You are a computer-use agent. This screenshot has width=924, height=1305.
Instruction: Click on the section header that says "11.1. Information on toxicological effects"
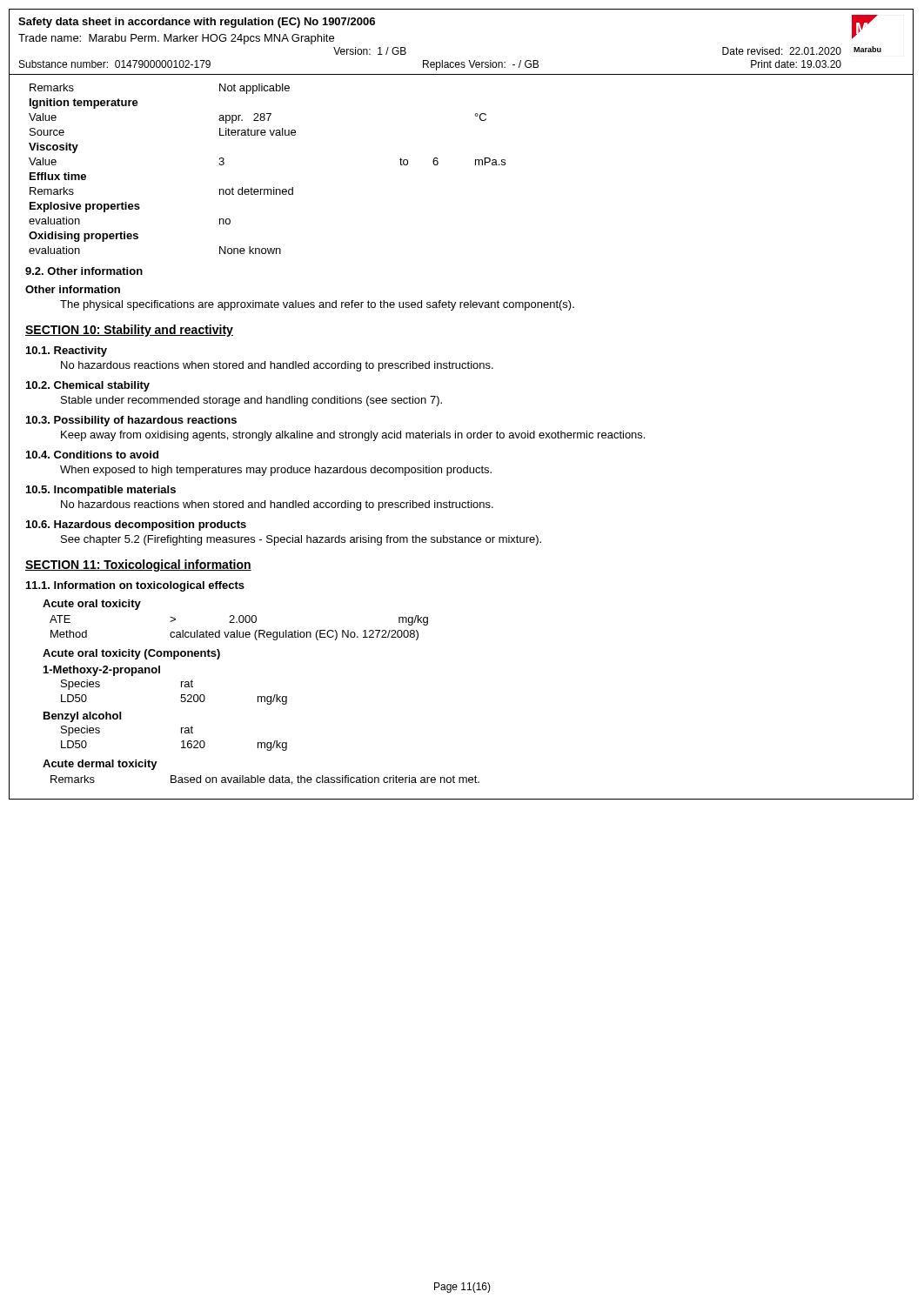pyautogui.click(x=135, y=585)
